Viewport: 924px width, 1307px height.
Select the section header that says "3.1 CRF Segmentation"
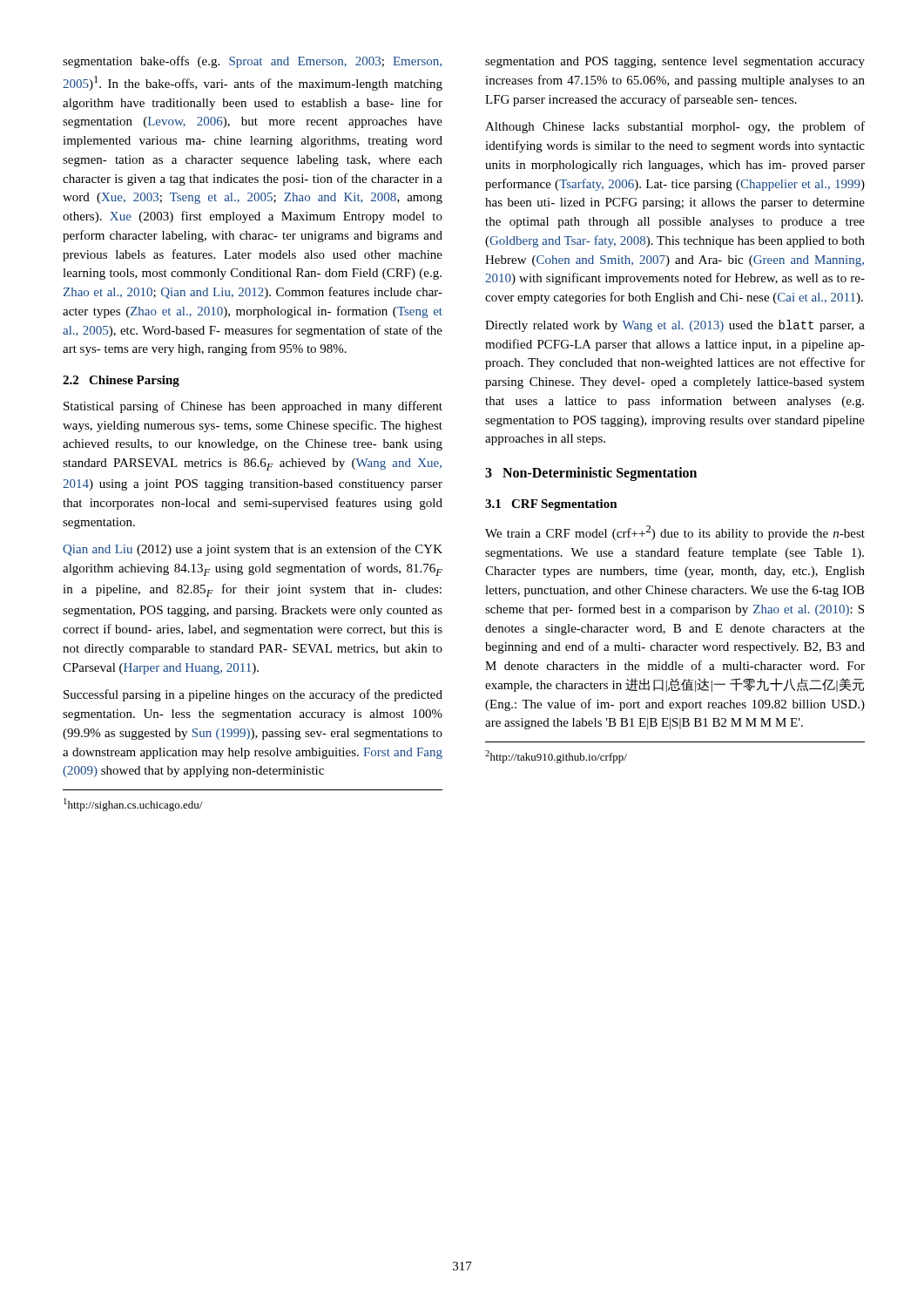coord(551,505)
